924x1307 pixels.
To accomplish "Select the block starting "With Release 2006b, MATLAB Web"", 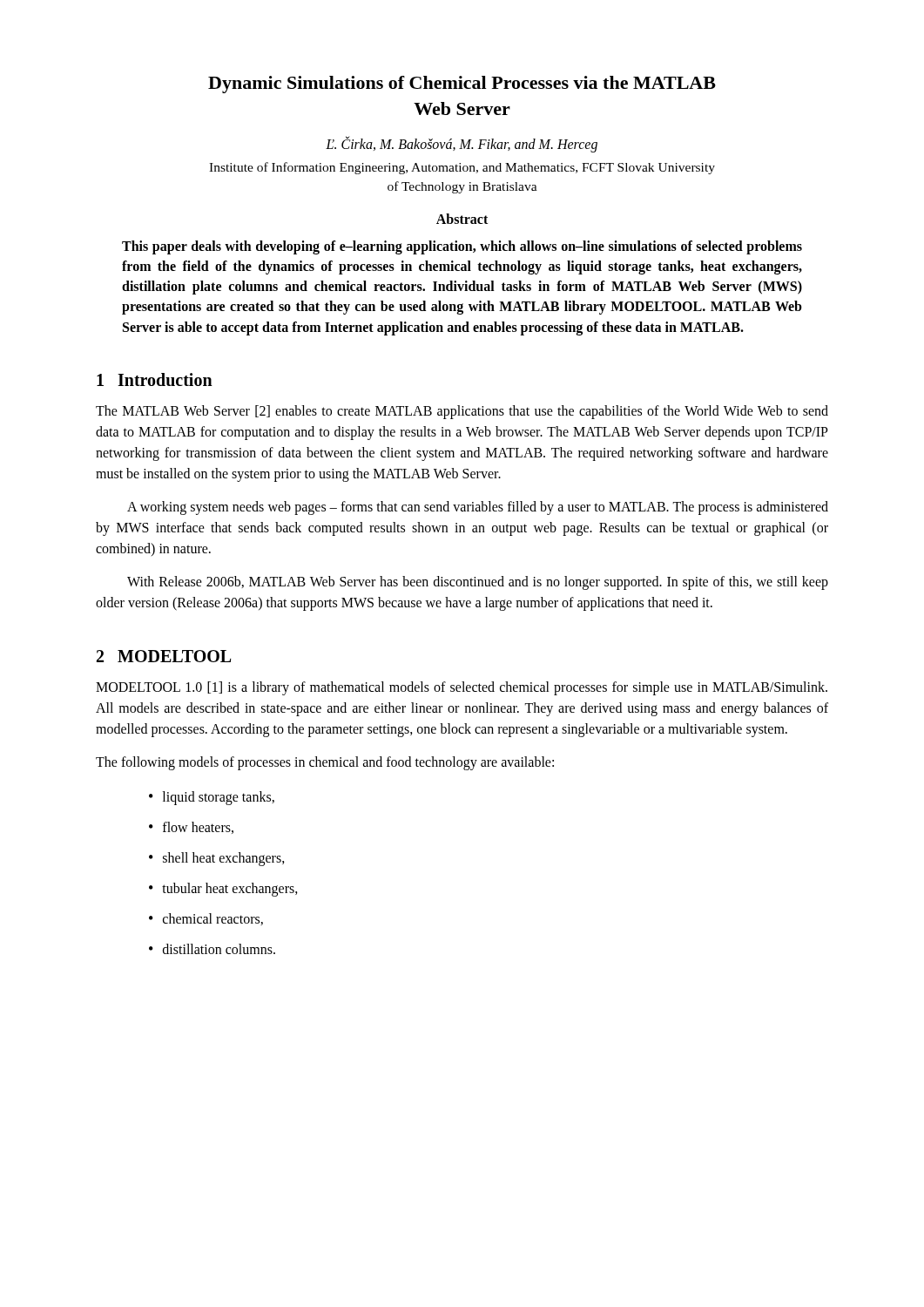I will click(462, 592).
